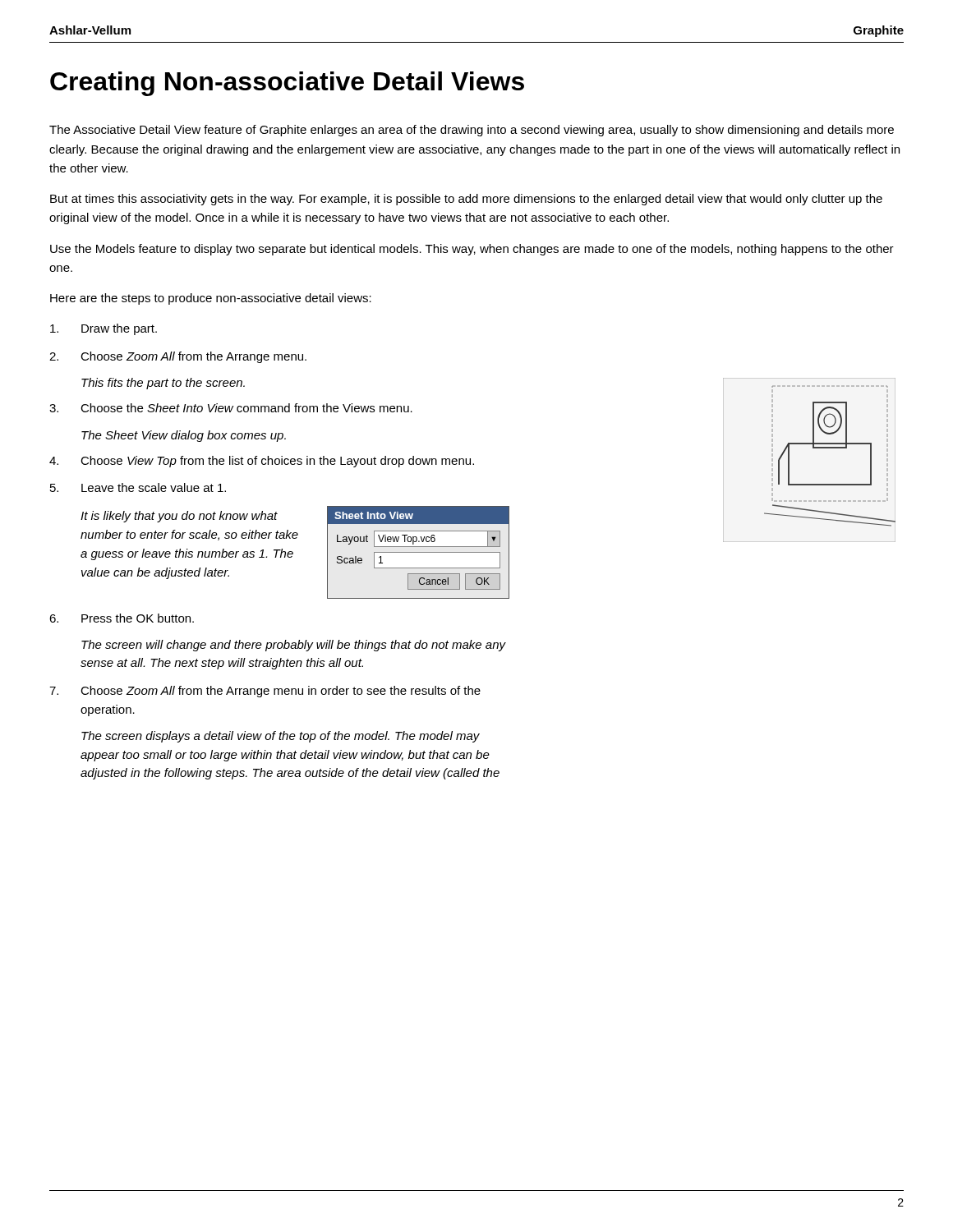
Task: Locate the block of text that opens with "The Associative Detail"
Action: tap(475, 149)
